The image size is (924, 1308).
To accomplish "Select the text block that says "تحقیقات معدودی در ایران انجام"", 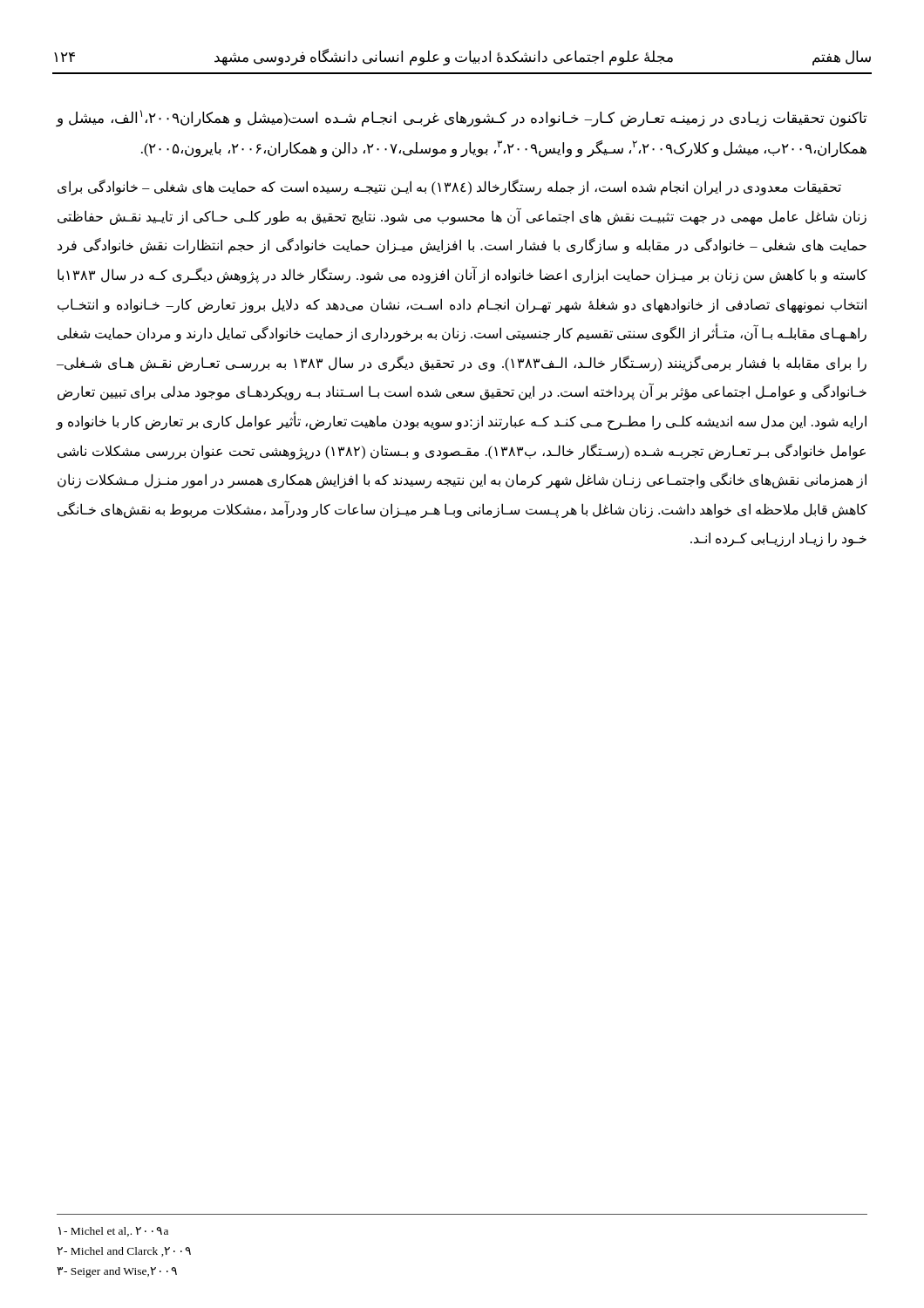I will click(462, 363).
